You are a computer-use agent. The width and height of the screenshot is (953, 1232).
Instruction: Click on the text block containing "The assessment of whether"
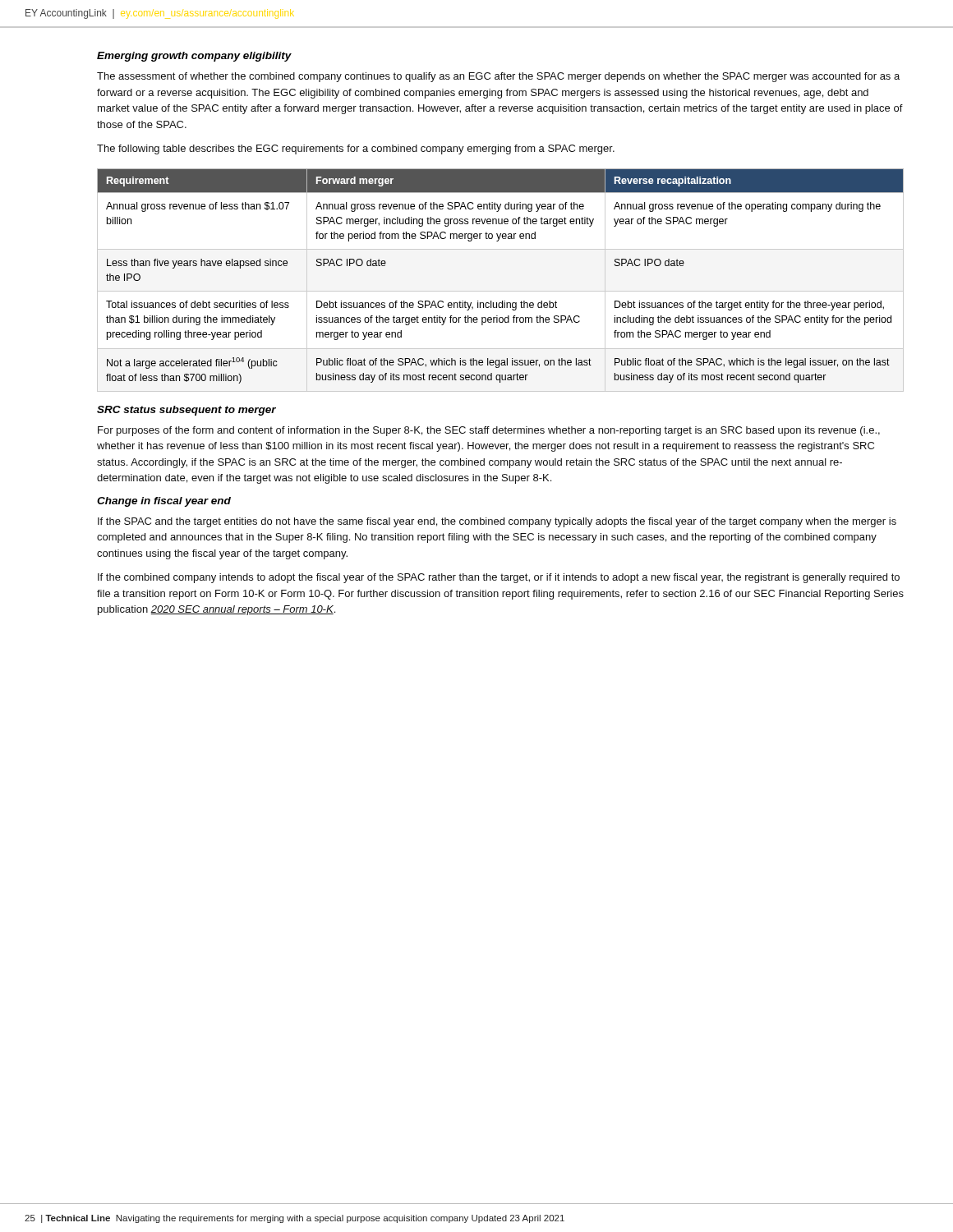(500, 100)
